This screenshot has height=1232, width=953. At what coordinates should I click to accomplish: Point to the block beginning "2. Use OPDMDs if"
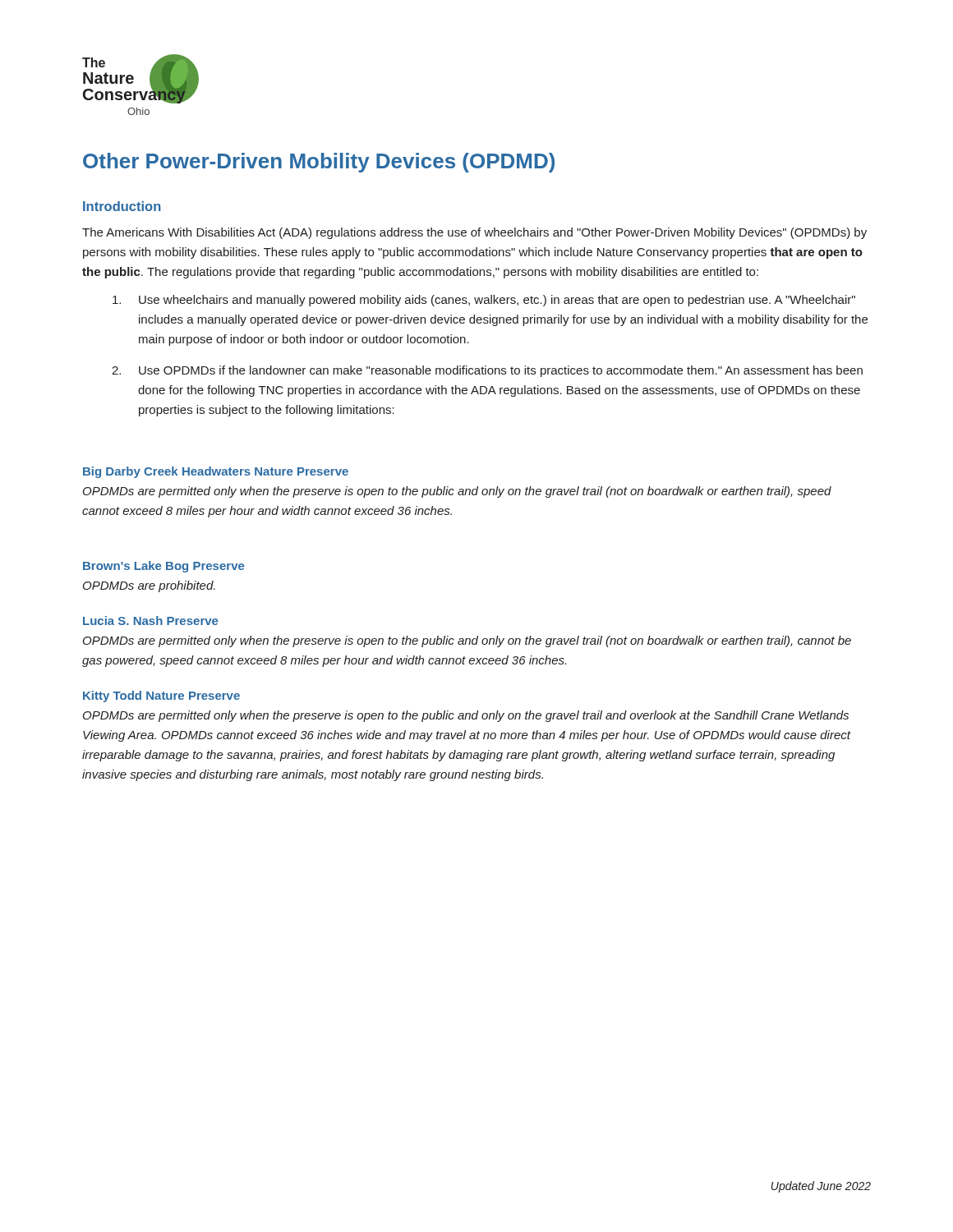click(x=491, y=390)
